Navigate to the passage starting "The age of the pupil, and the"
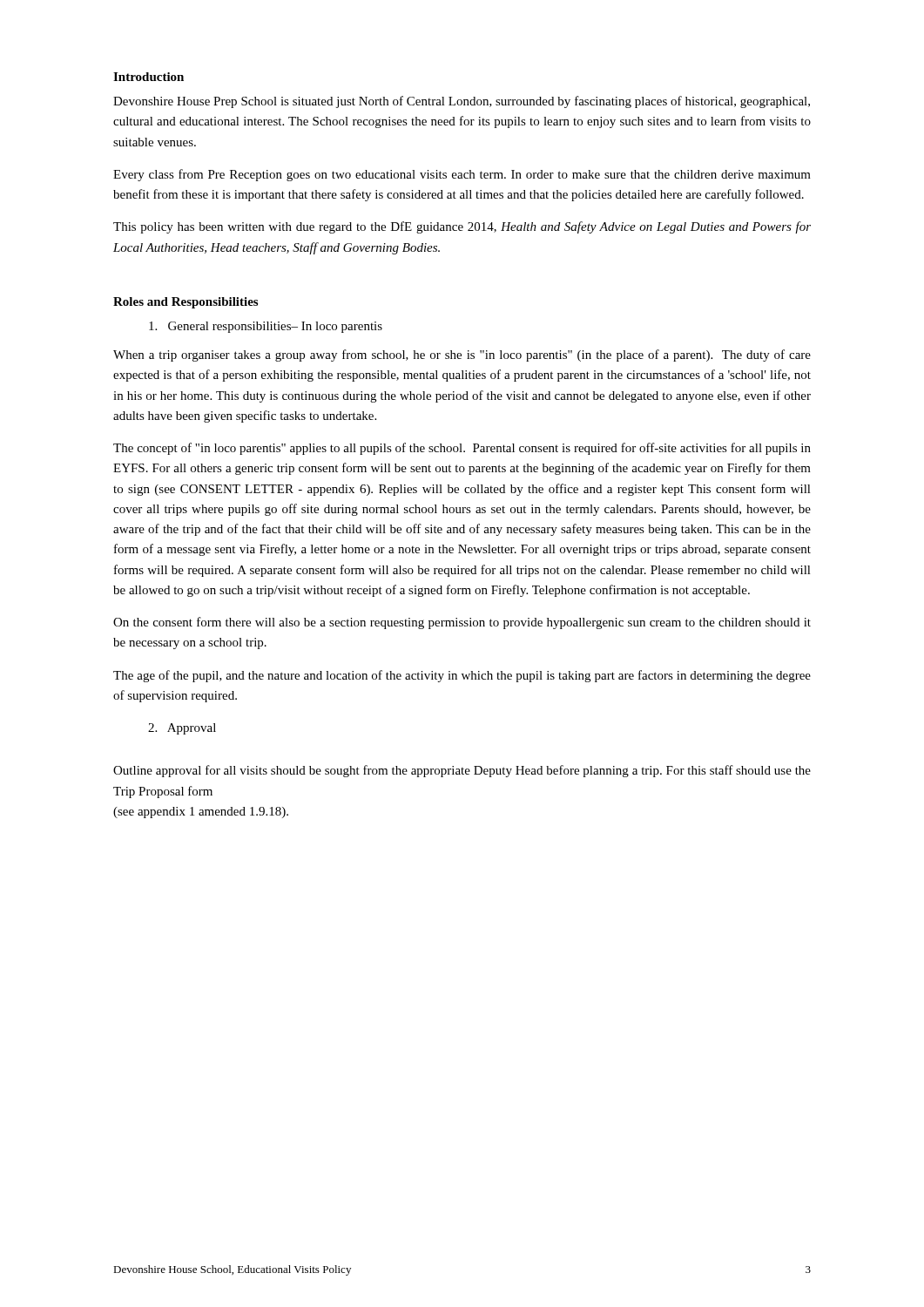The width and height of the screenshot is (924, 1307). [x=462, y=685]
